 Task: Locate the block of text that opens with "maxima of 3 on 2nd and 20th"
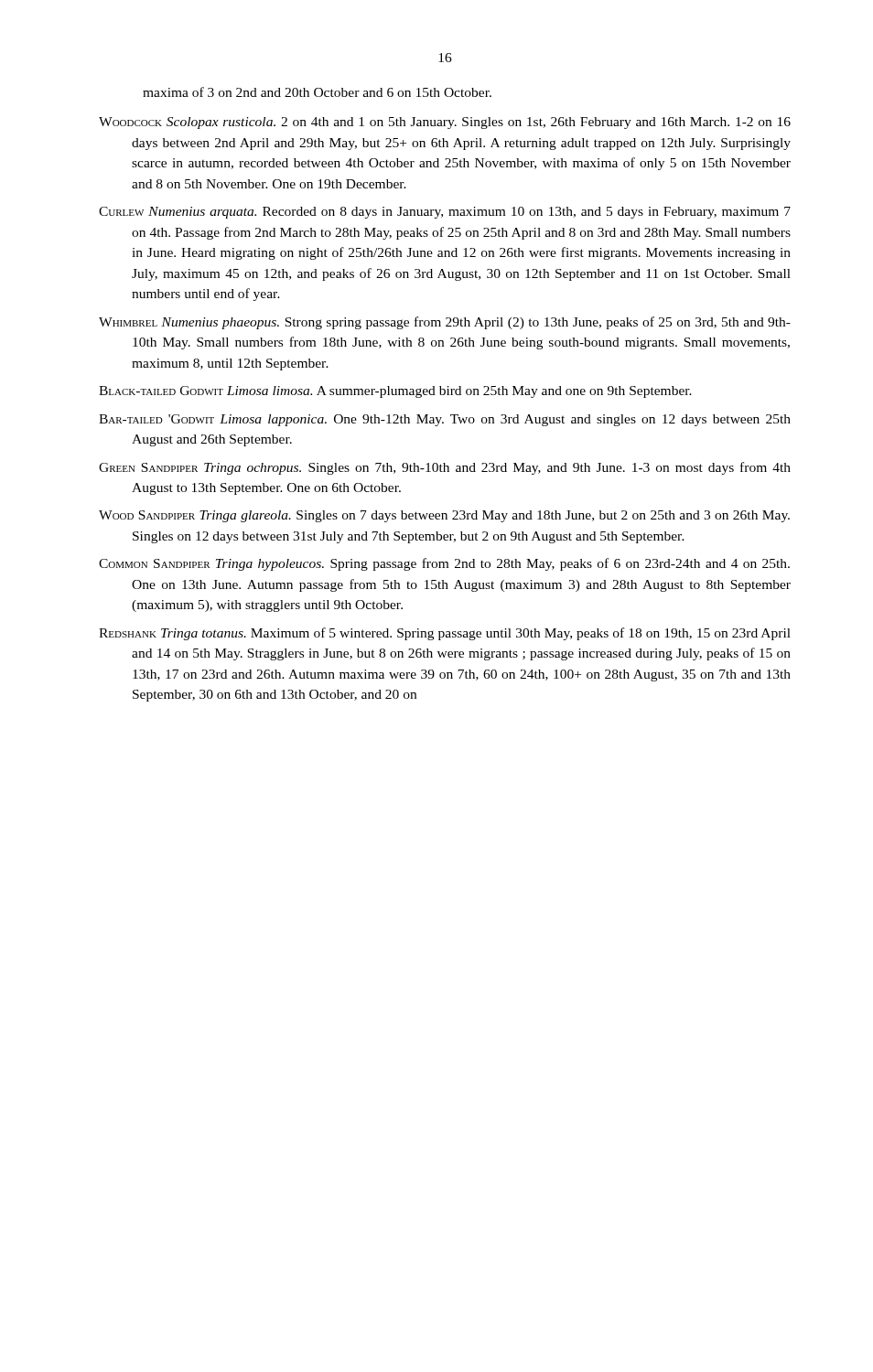[x=317, y=92]
